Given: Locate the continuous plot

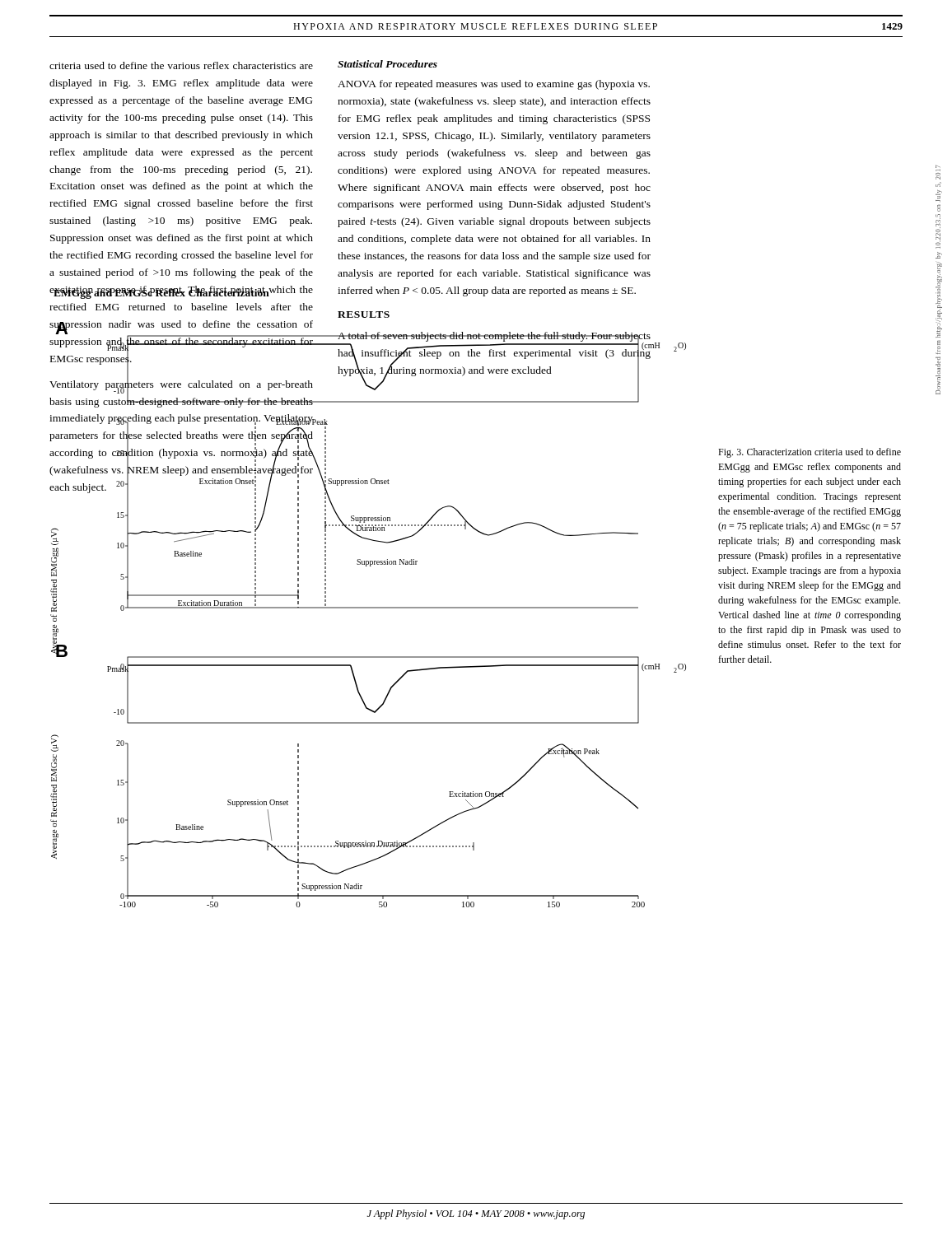Looking at the screenshot, I should (375, 599).
